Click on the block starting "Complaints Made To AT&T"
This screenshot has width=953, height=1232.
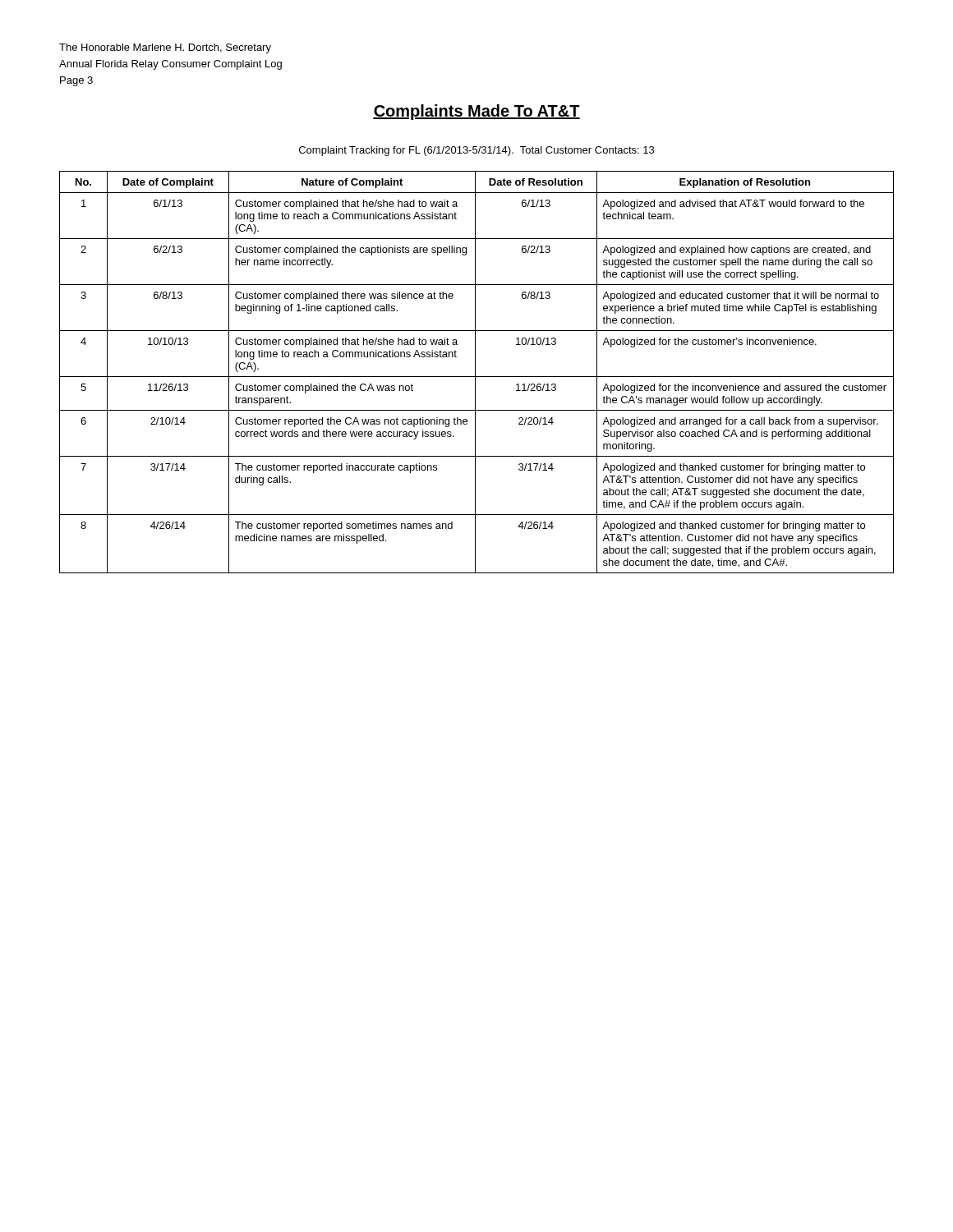pyautogui.click(x=476, y=111)
